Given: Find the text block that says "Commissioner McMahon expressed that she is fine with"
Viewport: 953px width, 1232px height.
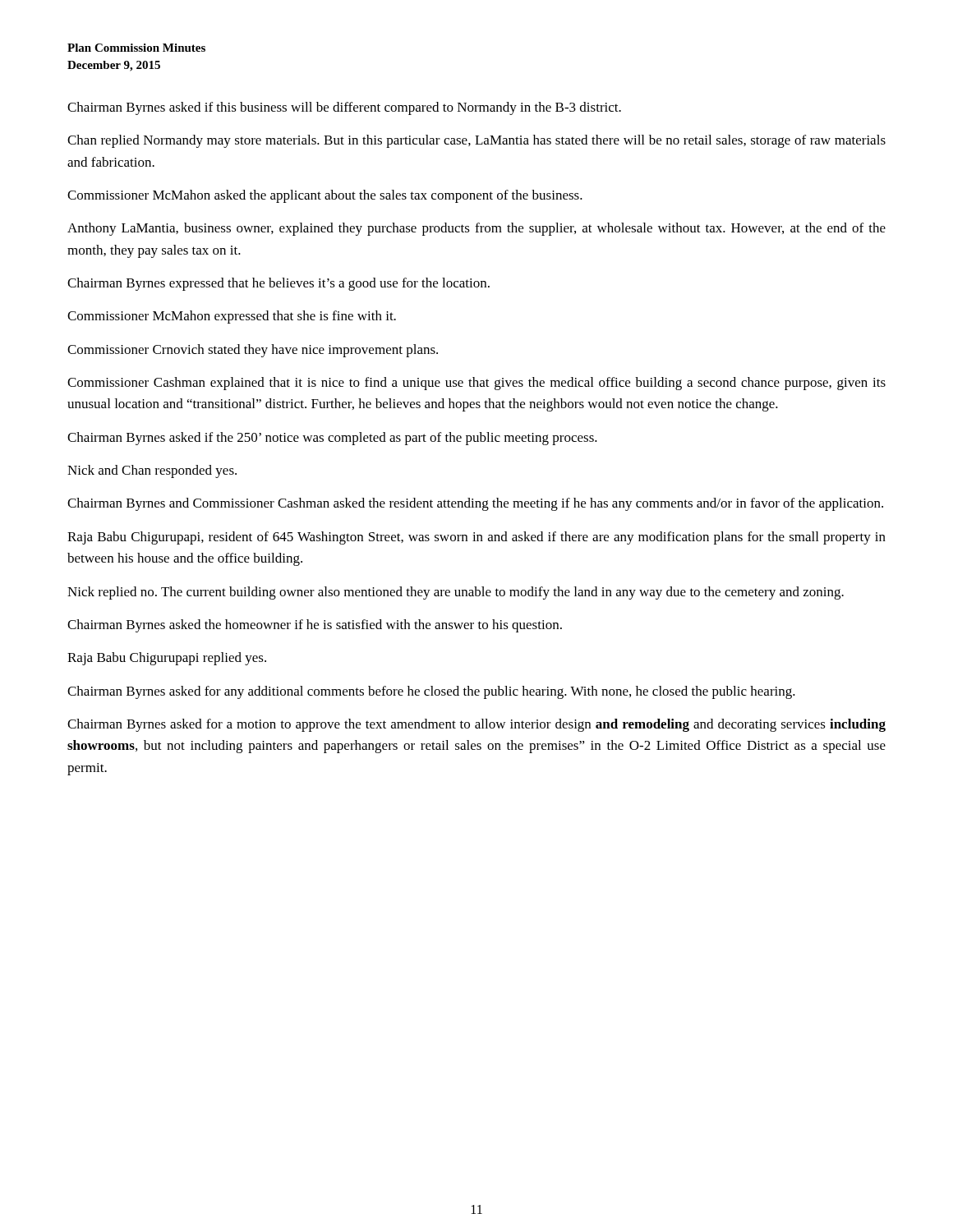Looking at the screenshot, I should coord(232,316).
